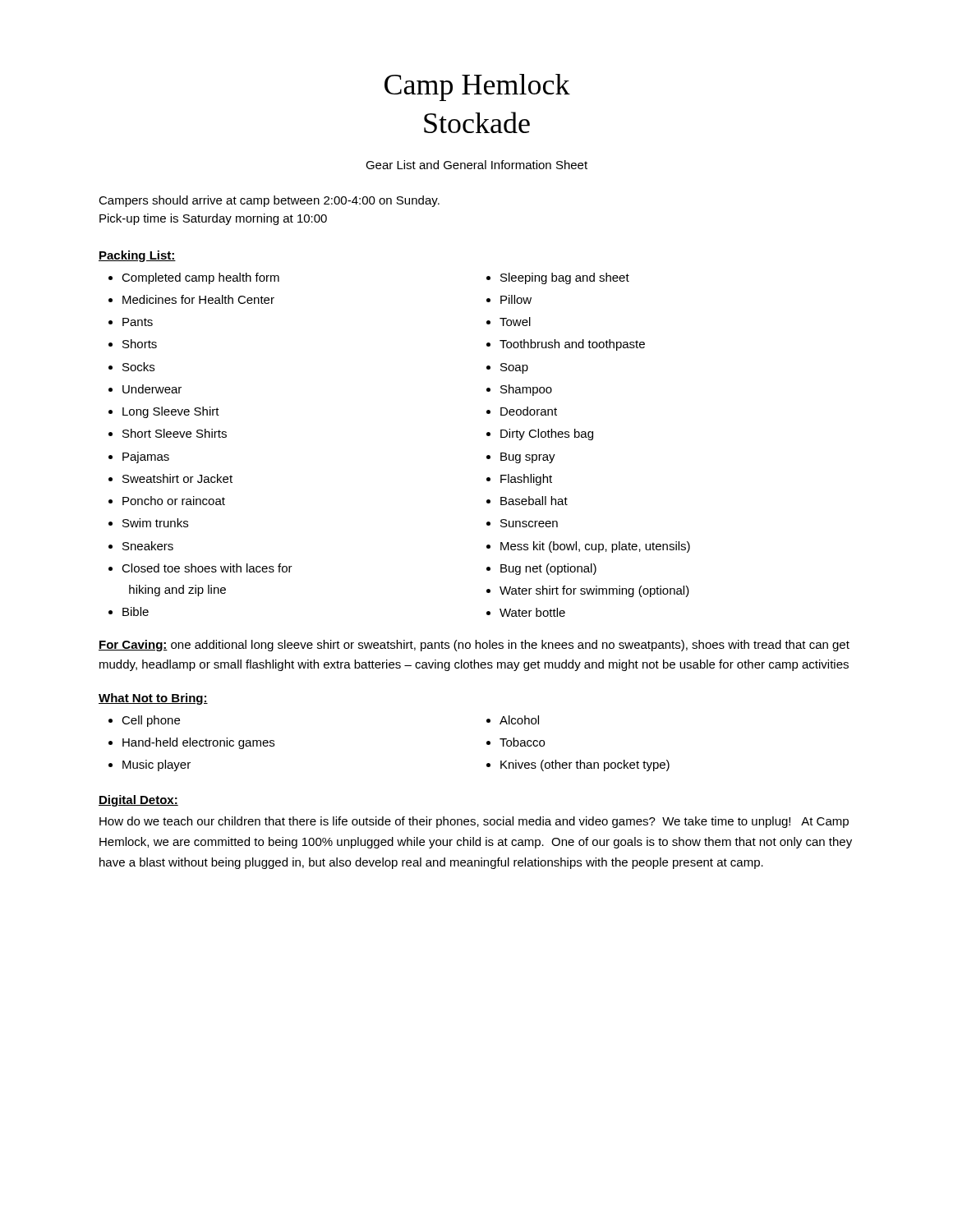Find the block on this page that starts "Sleeping bag and"
Screen dimensions: 1232x953
564,277
